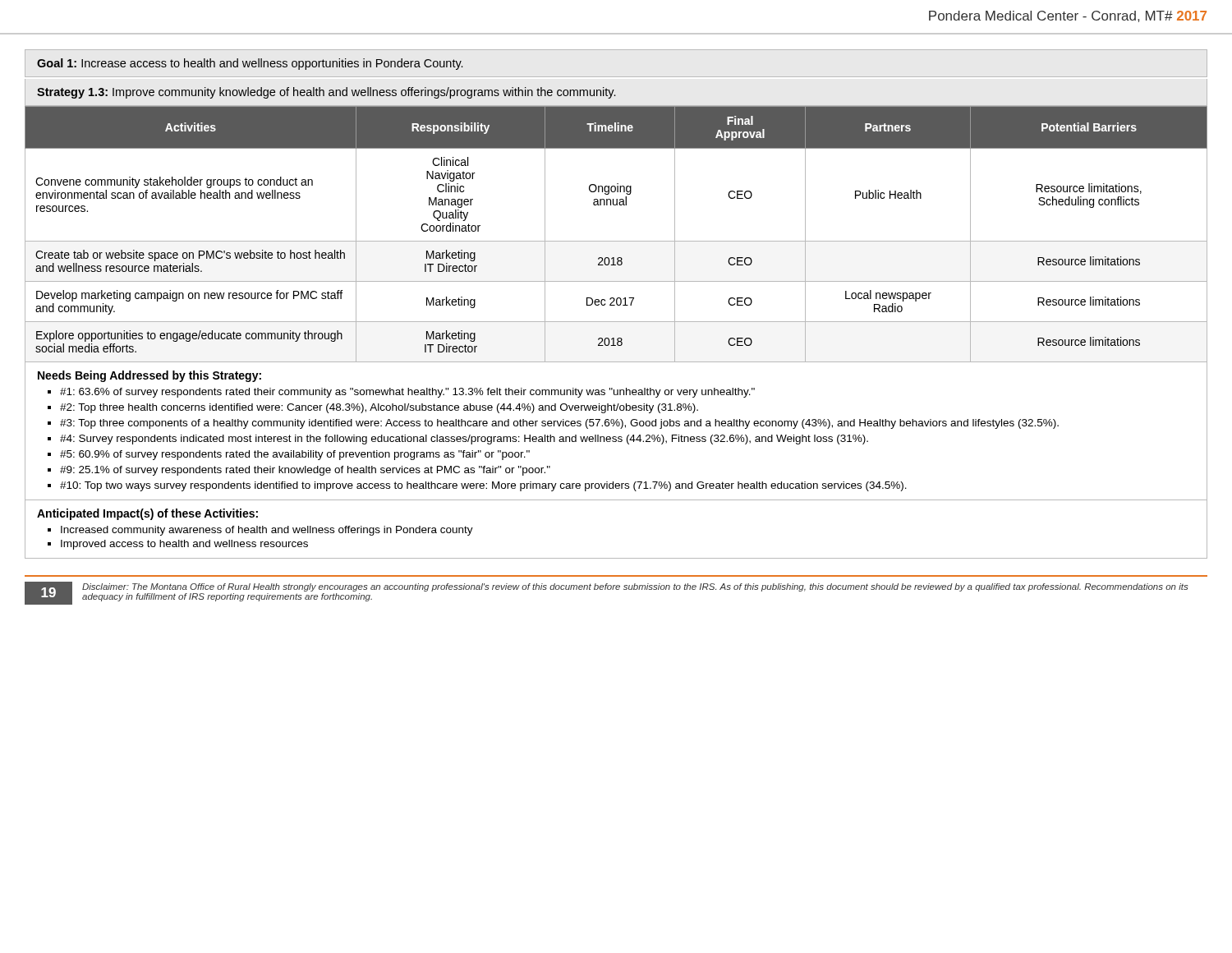The image size is (1232, 953).
Task: Point to the element starting "#2: Top three health concerns identified were:"
Action: point(379,407)
